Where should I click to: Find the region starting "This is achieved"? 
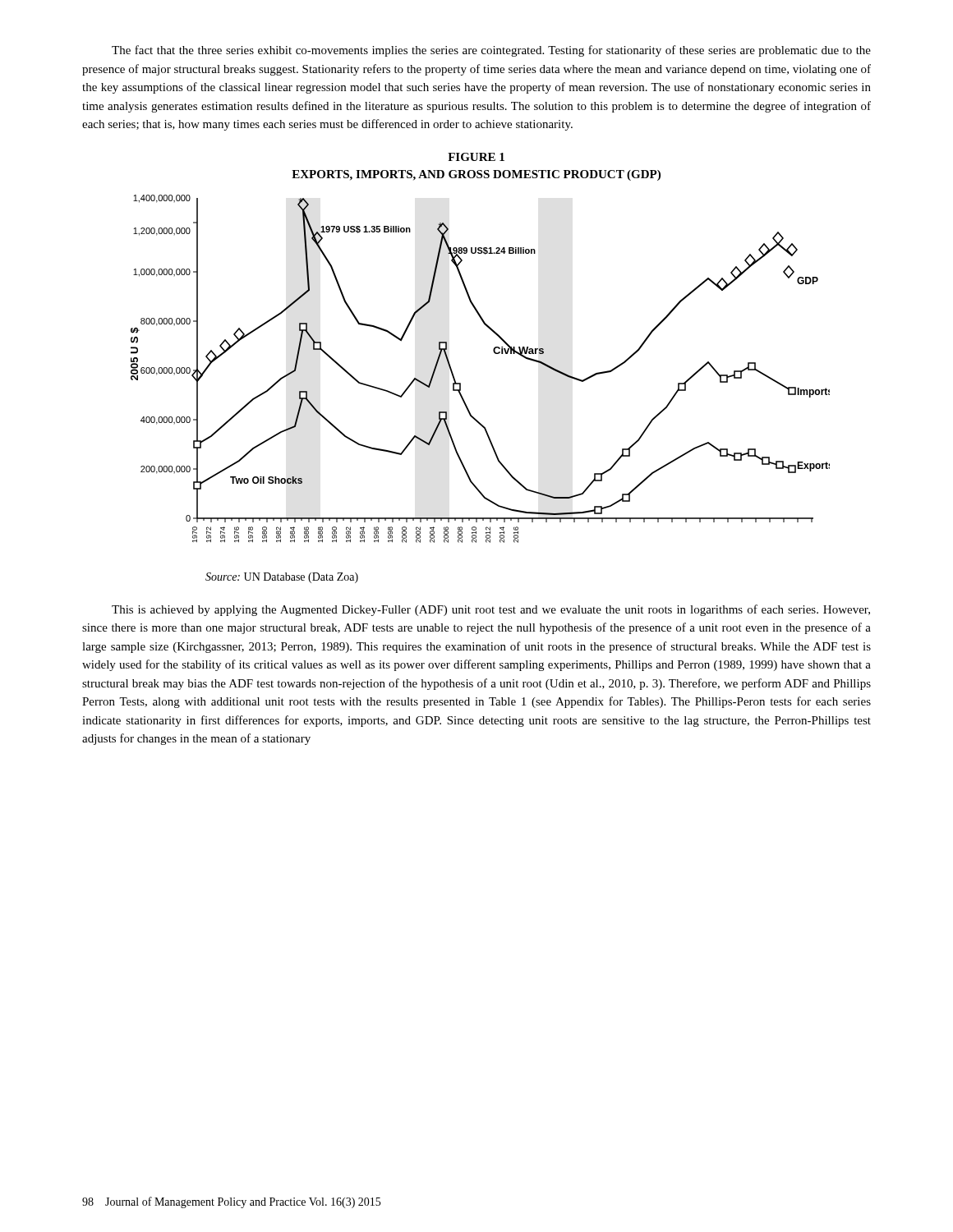476,674
